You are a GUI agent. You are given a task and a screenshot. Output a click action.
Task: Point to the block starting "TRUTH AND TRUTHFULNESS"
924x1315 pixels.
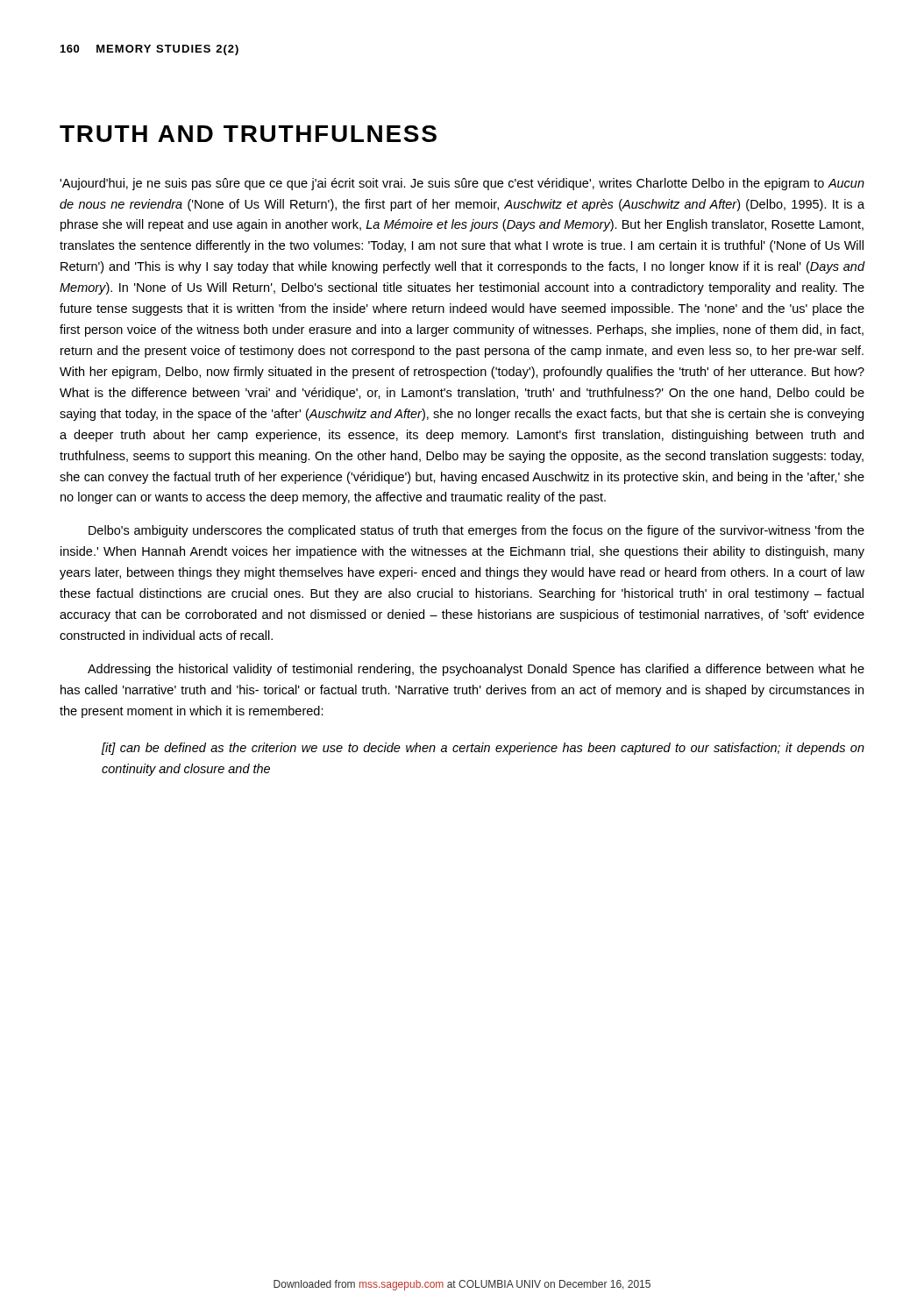249,134
